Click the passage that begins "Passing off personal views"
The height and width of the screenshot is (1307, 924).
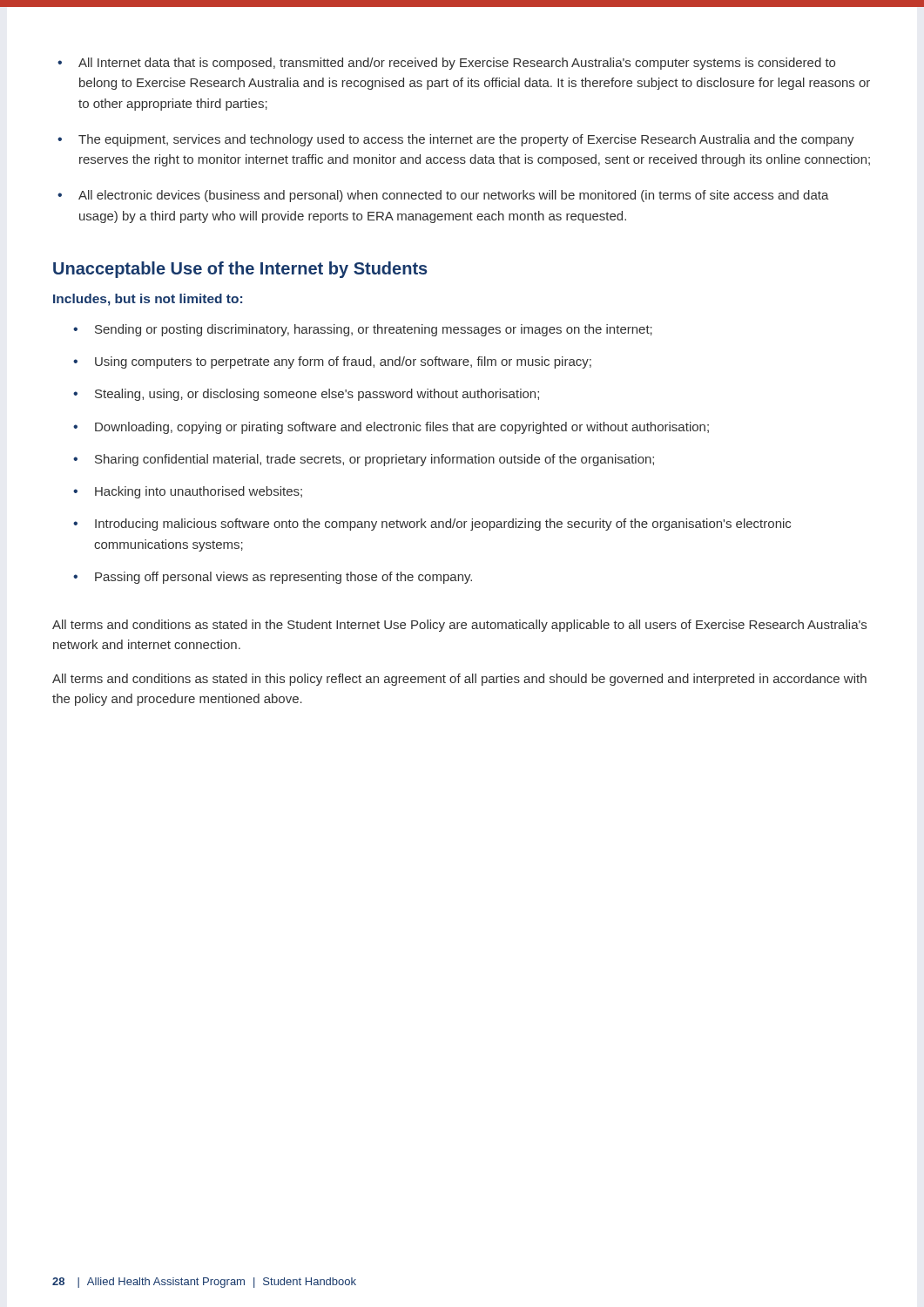[471, 576]
